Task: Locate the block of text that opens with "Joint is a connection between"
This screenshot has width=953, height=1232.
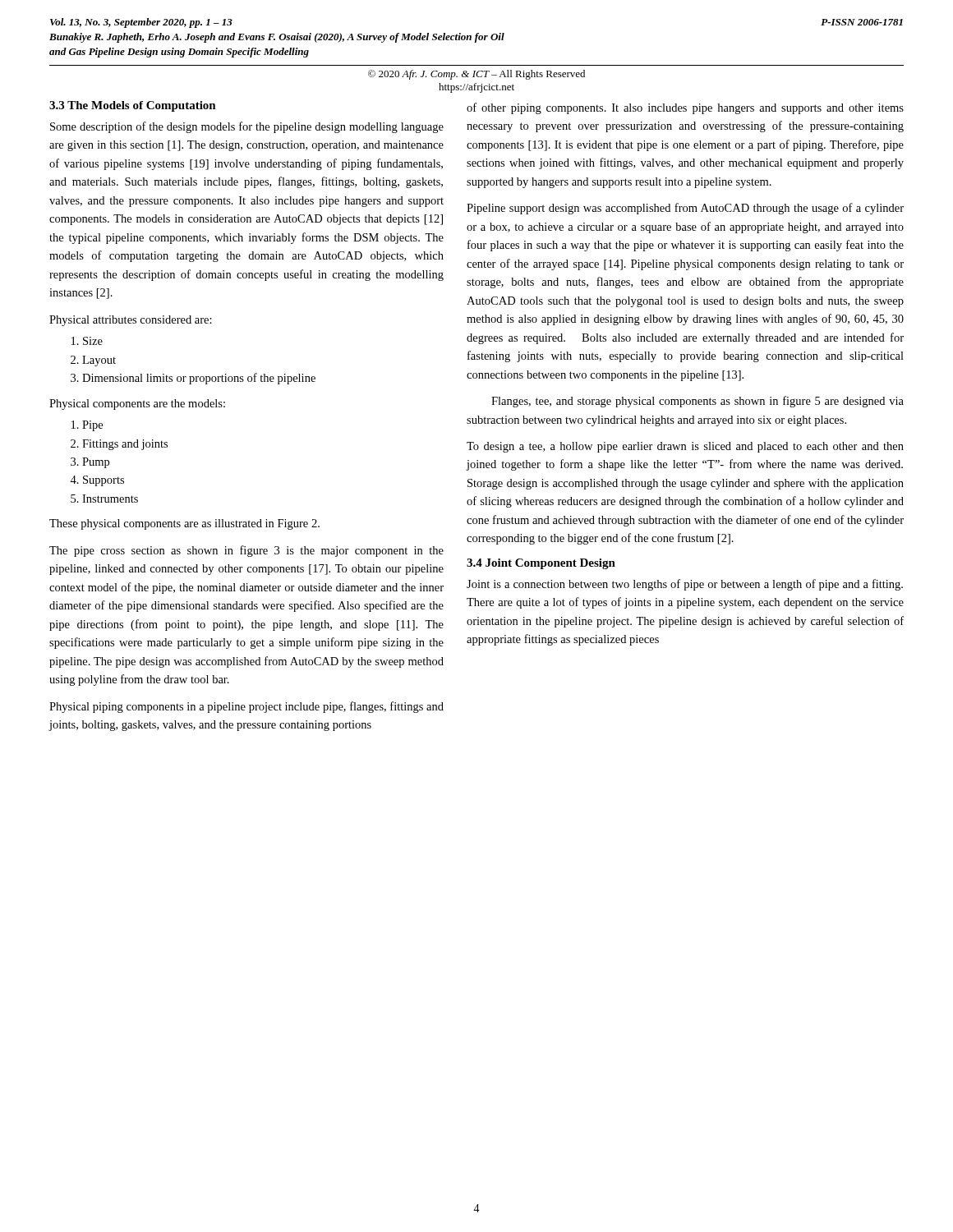Action: [685, 611]
